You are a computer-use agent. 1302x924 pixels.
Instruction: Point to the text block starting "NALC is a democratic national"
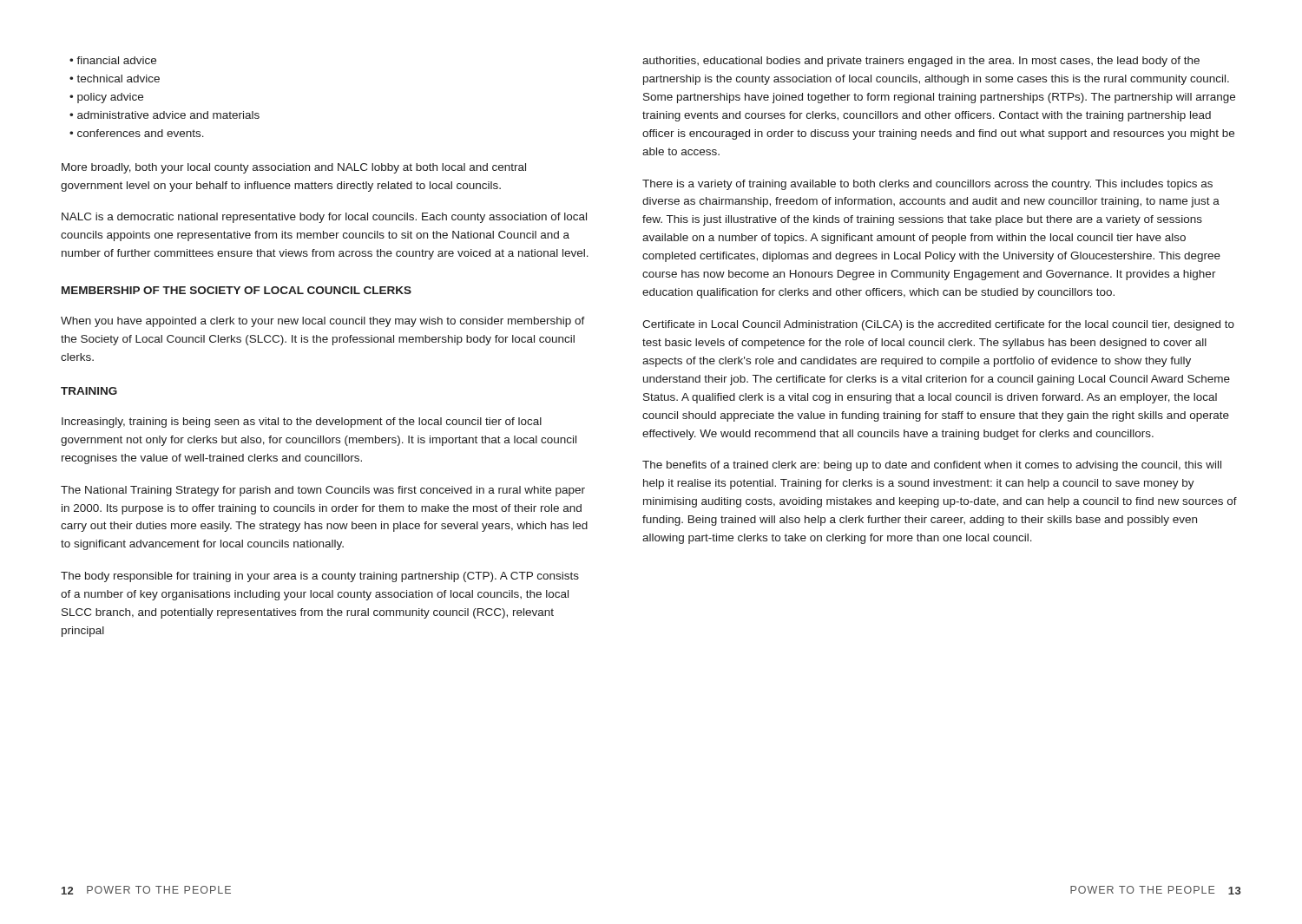click(x=325, y=235)
